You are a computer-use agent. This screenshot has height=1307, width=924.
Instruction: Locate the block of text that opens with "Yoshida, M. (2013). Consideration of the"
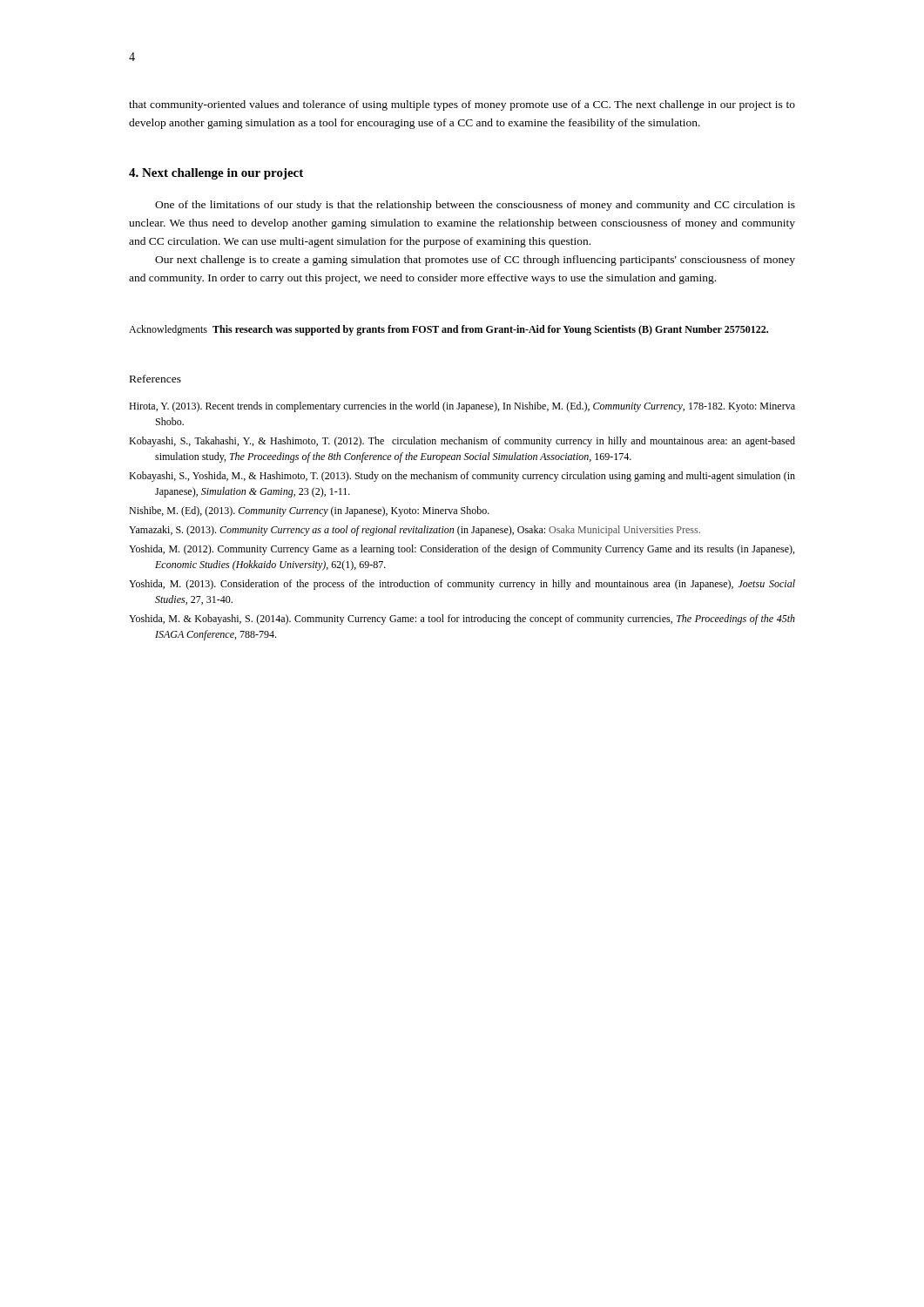click(x=462, y=592)
